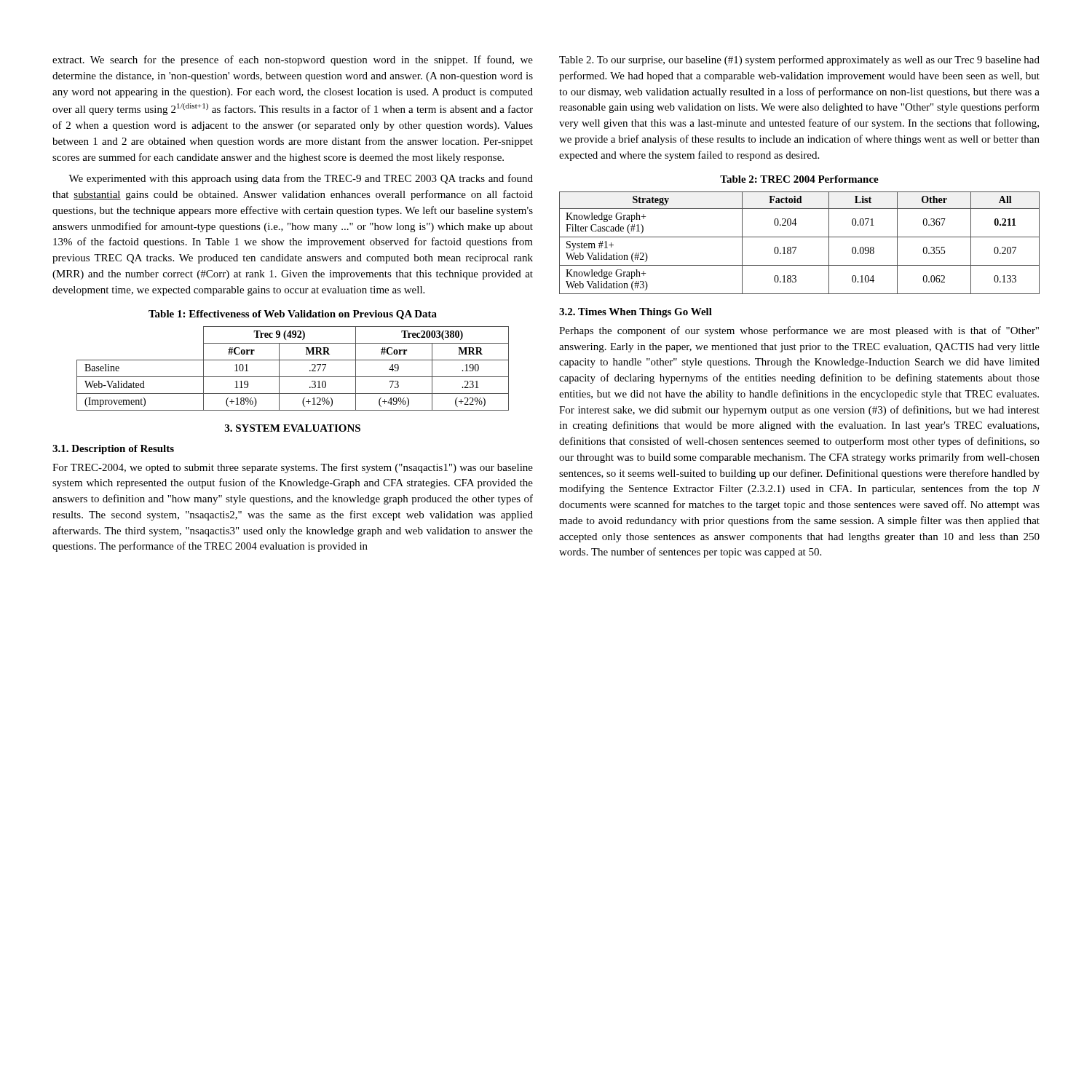The image size is (1092, 1092).
Task: Find the table that mentions "System #1+ Web"
Action: click(799, 243)
